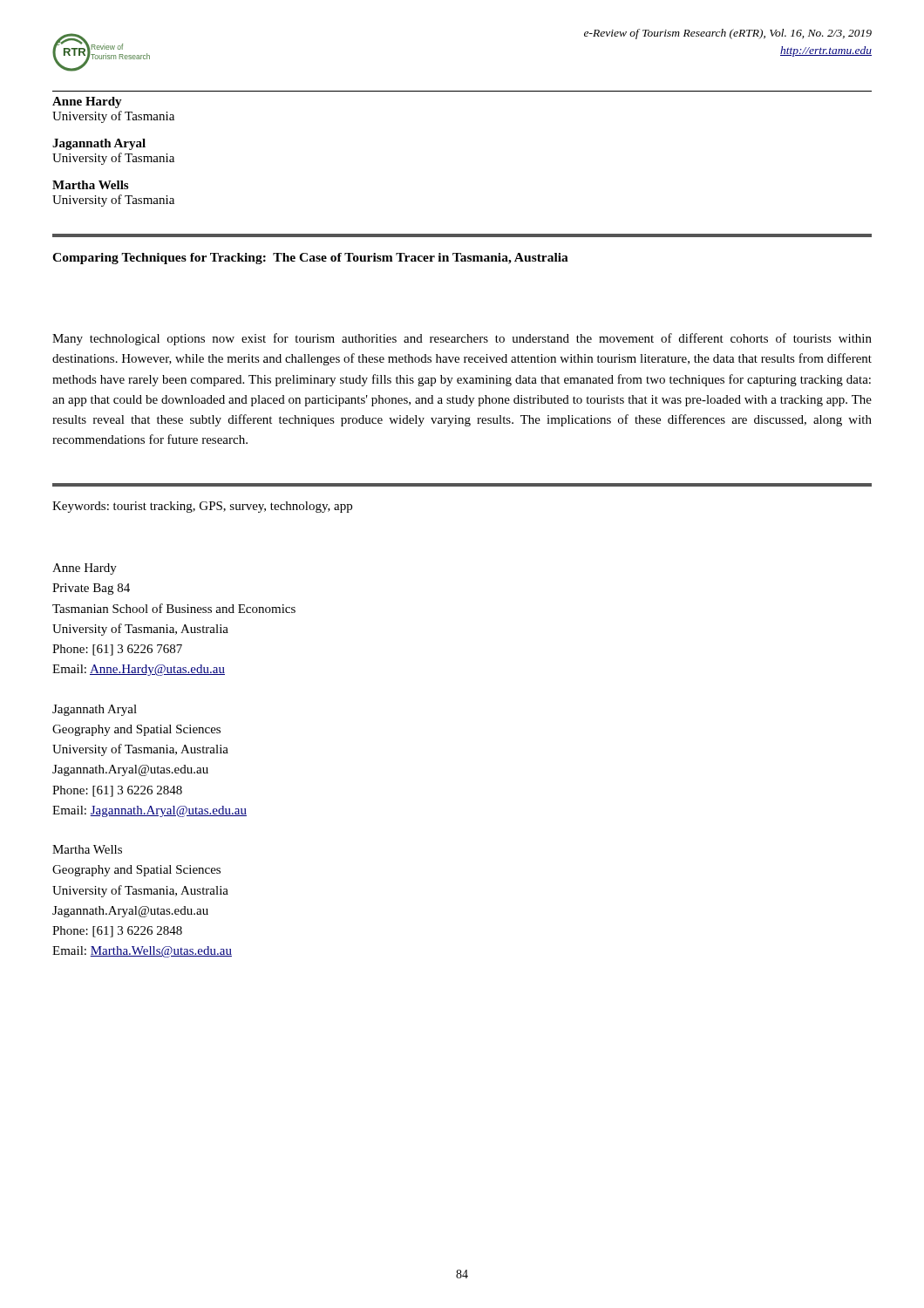Select the text block starting "Keywords: tourist tracking, GPS, survey,"
The height and width of the screenshot is (1308, 924).
[203, 506]
